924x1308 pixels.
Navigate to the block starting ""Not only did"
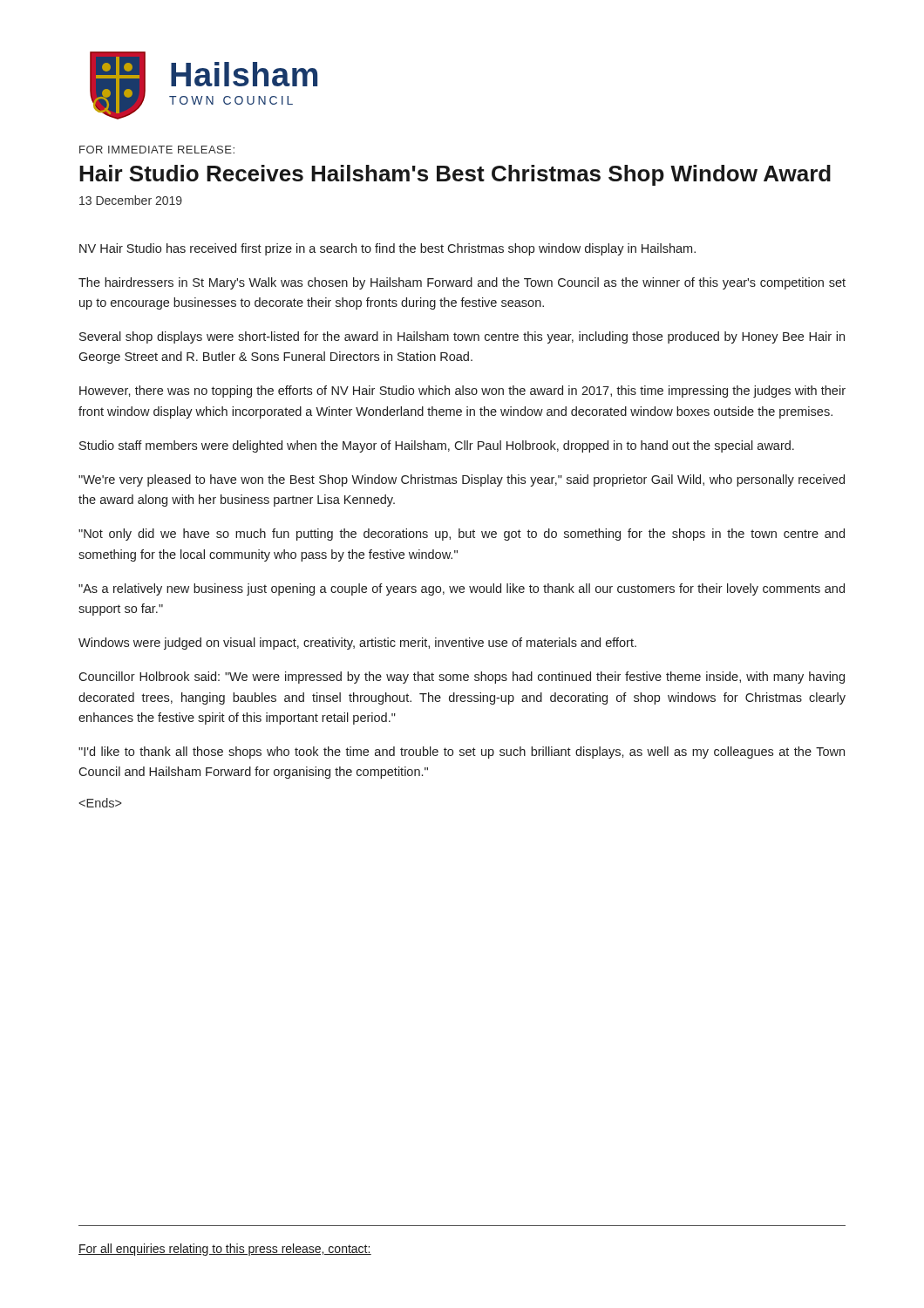(x=462, y=544)
